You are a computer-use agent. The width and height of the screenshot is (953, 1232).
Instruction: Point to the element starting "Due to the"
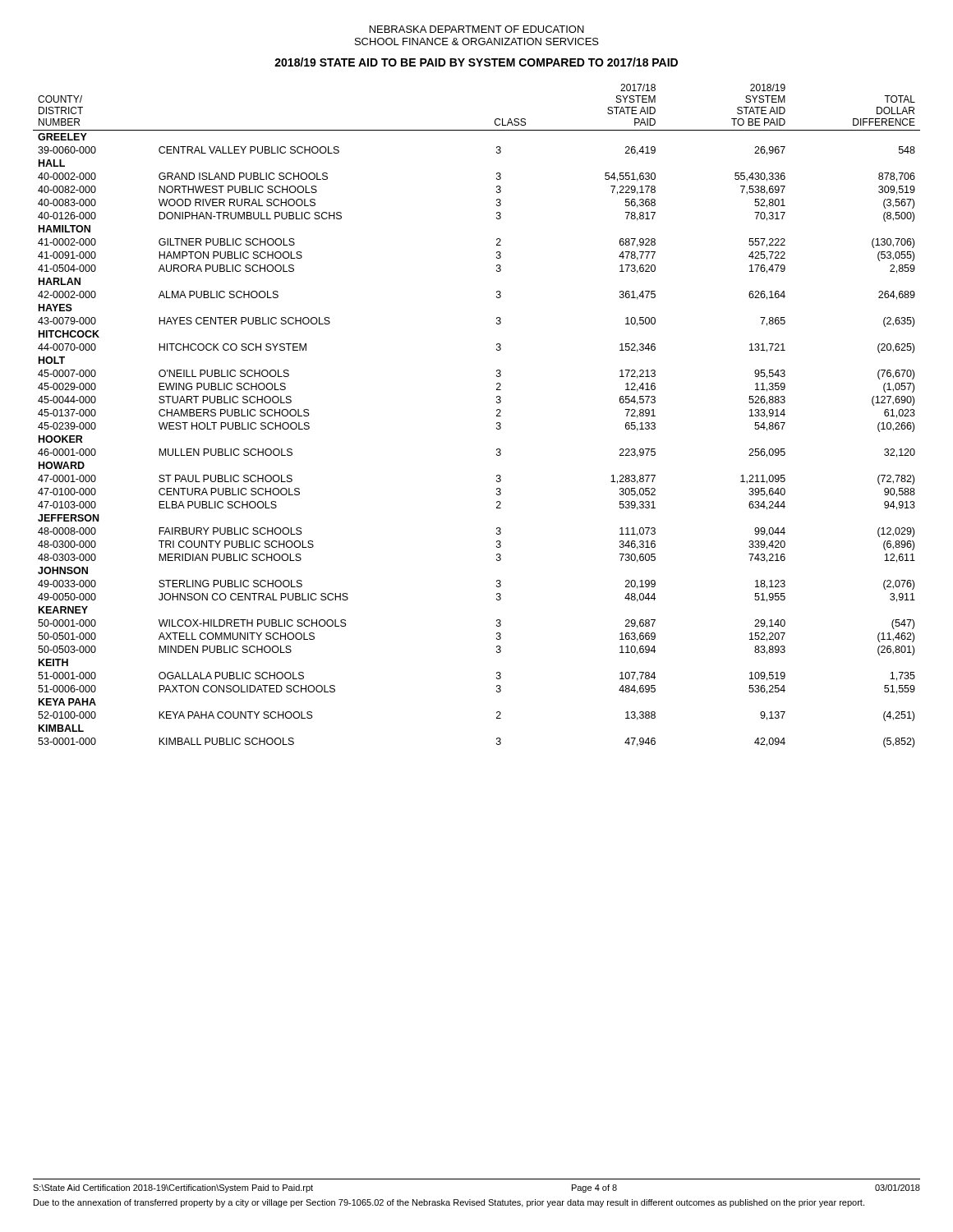click(449, 1202)
